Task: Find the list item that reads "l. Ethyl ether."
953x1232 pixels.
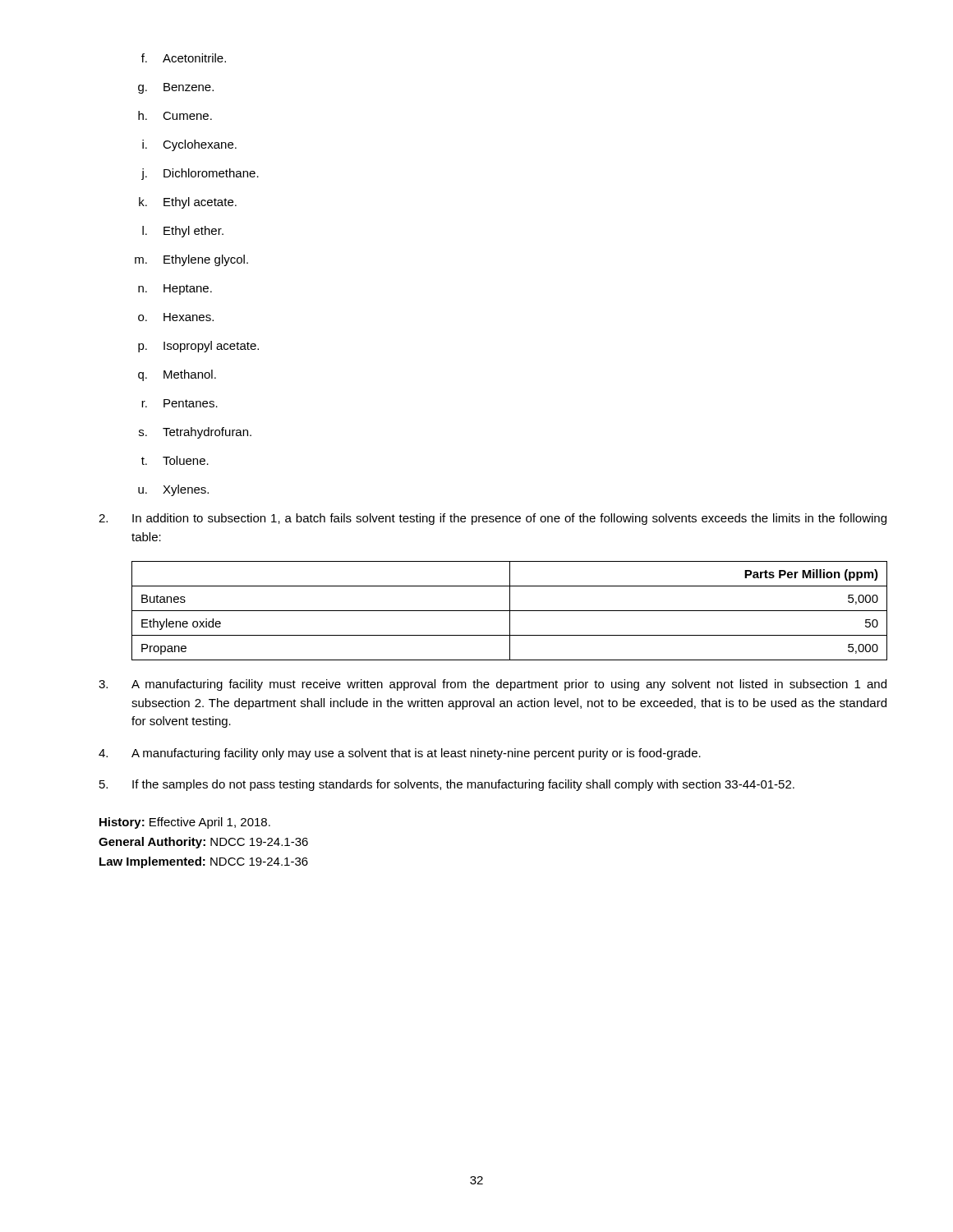Action: click(183, 232)
